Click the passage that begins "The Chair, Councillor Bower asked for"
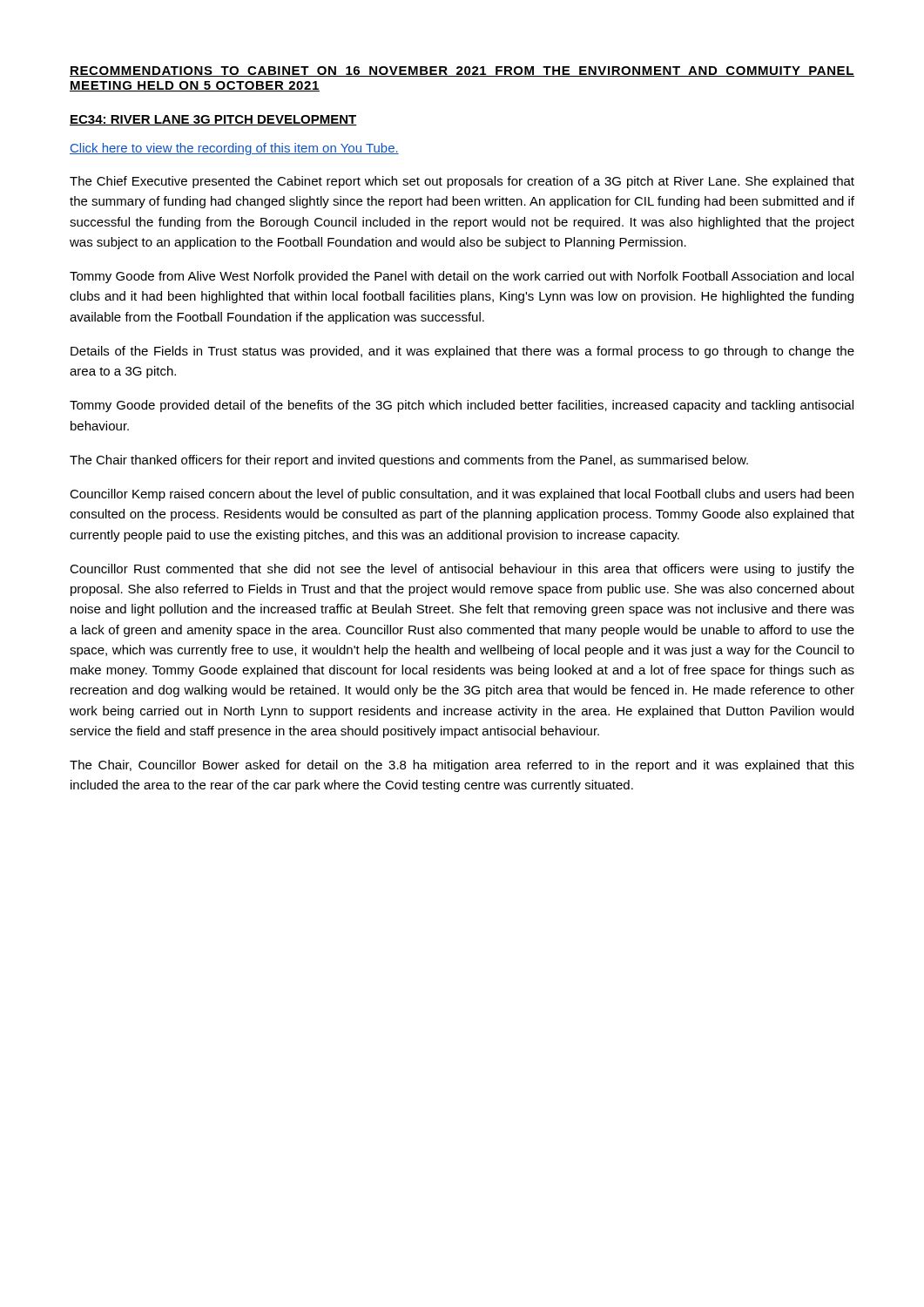Viewport: 924px width, 1307px height. pos(462,775)
